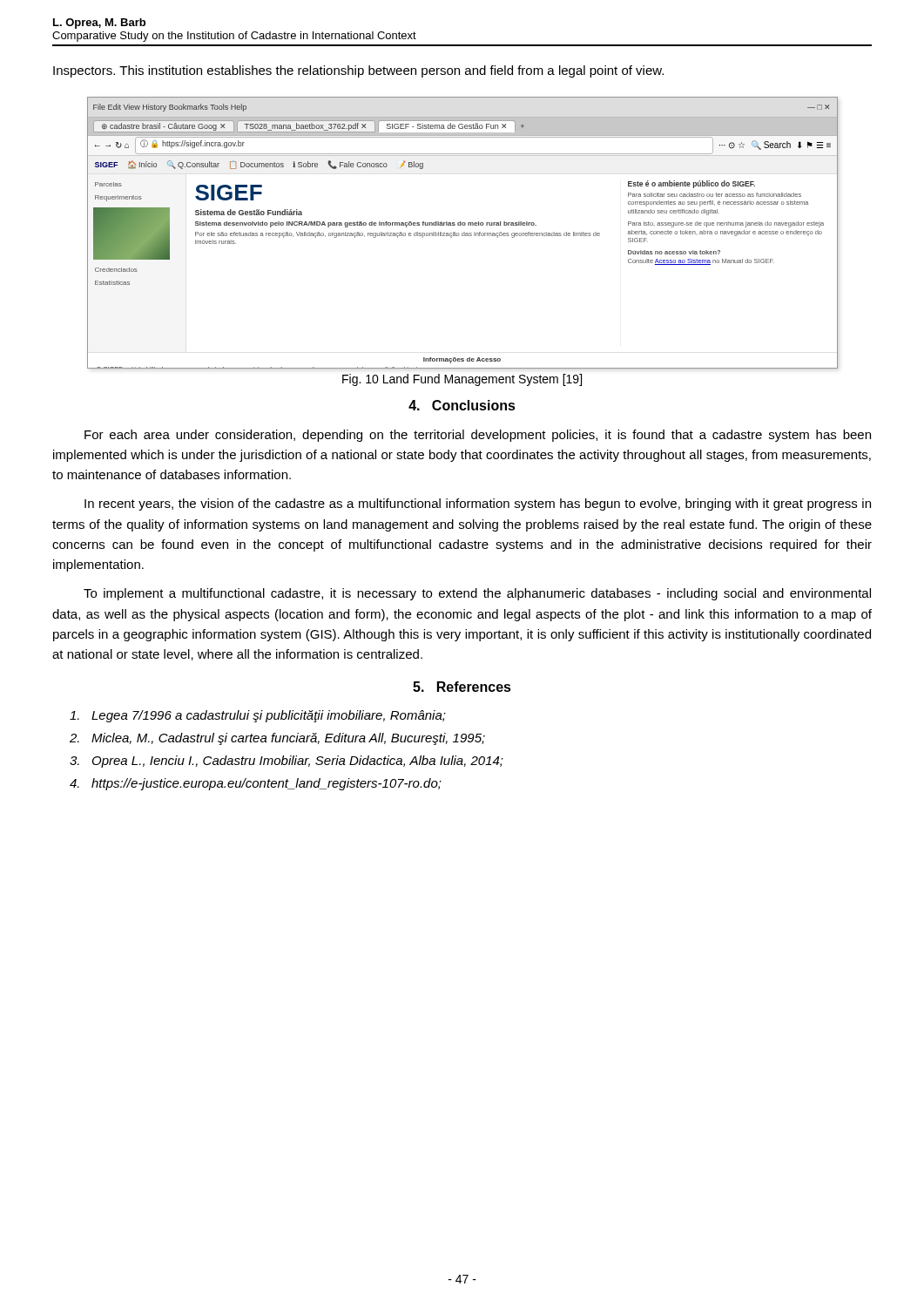Point to the passage starting "Inspectors. This institution establishes the relationship"
Screen dimensions: 1307x924
point(359,70)
